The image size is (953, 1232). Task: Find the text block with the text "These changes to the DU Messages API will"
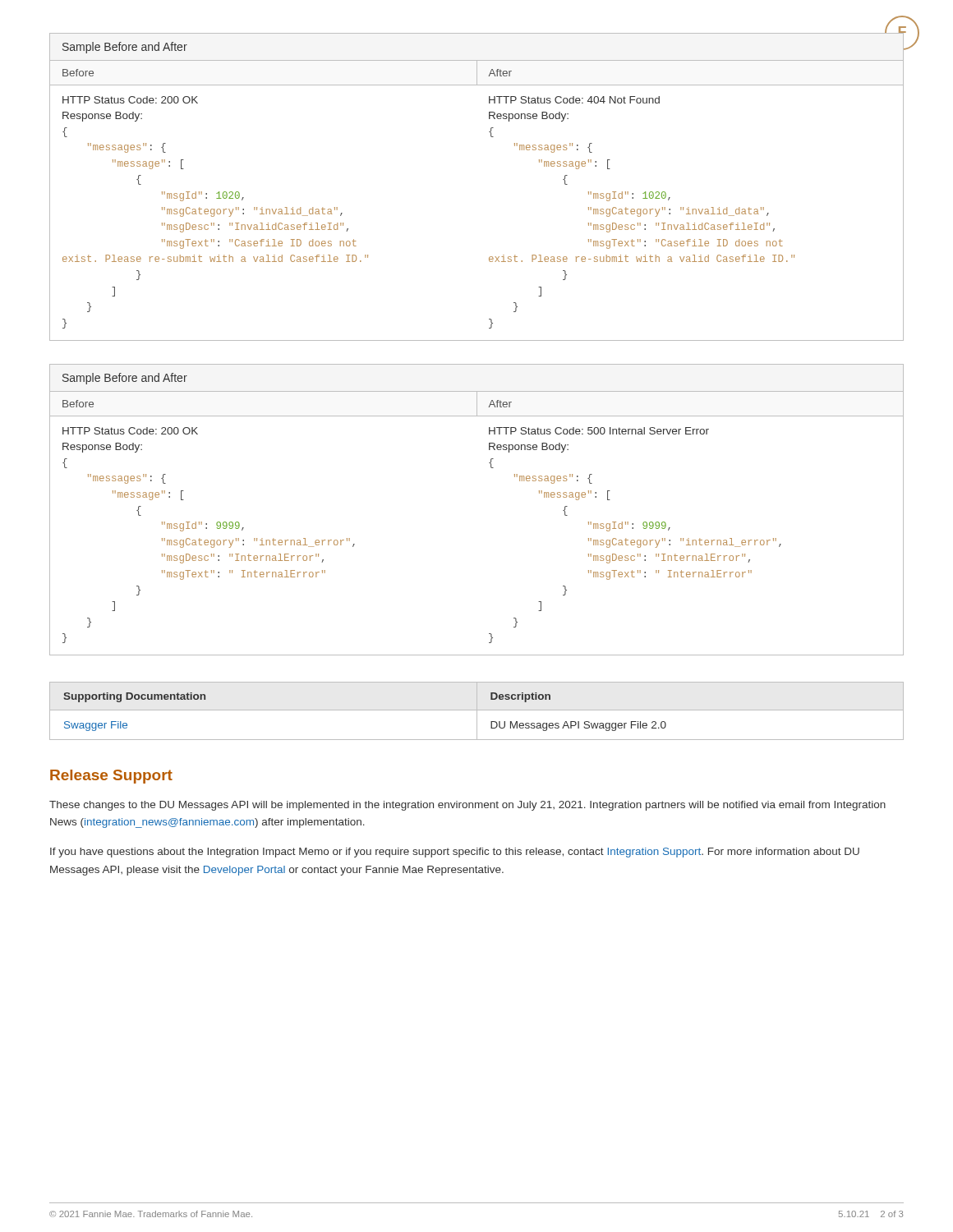tap(476, 813)
